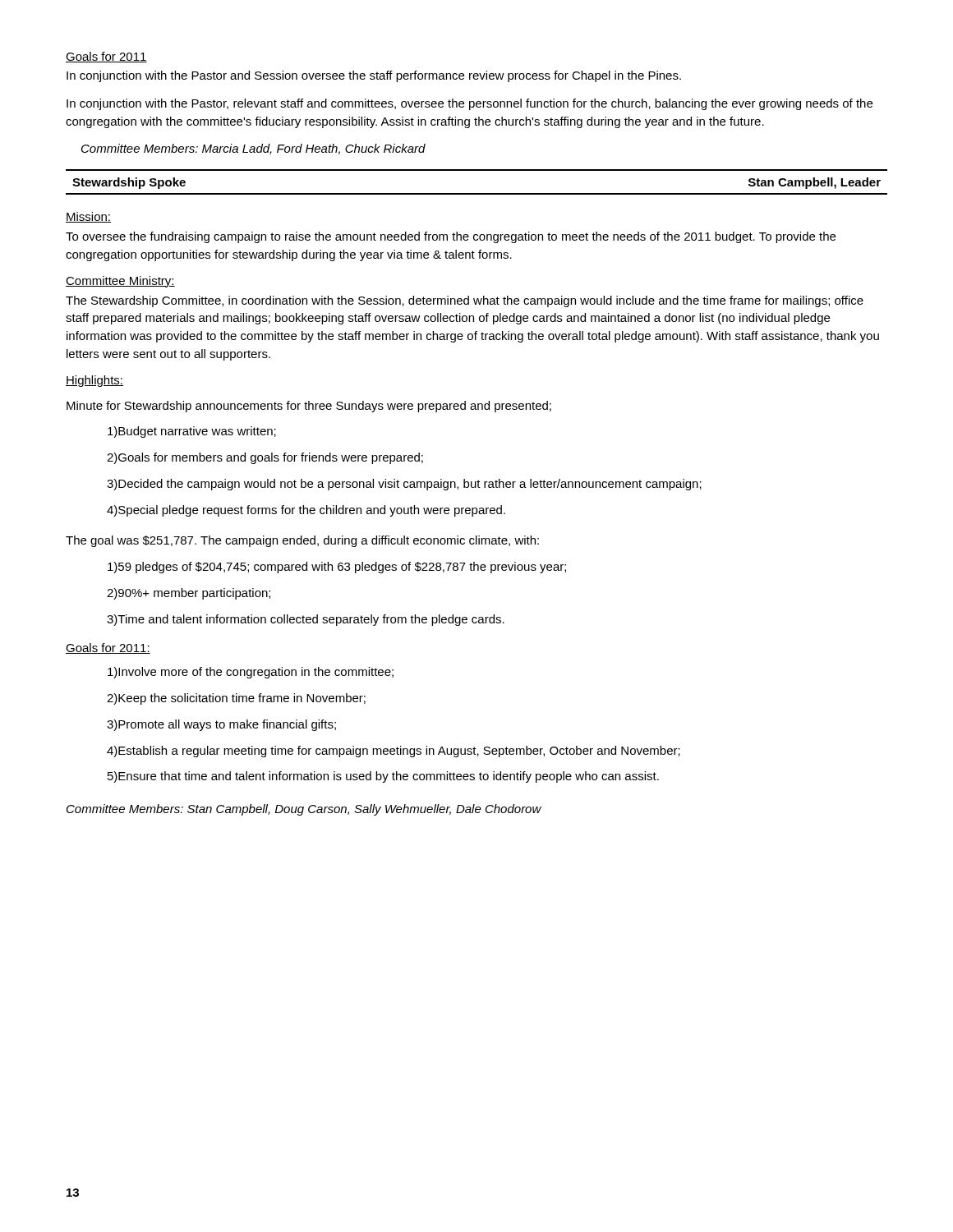Find the block on this page that starts "4) Special pledge request forms for"
Viewport: 953px width, 1232px height.
click(476, 509)
